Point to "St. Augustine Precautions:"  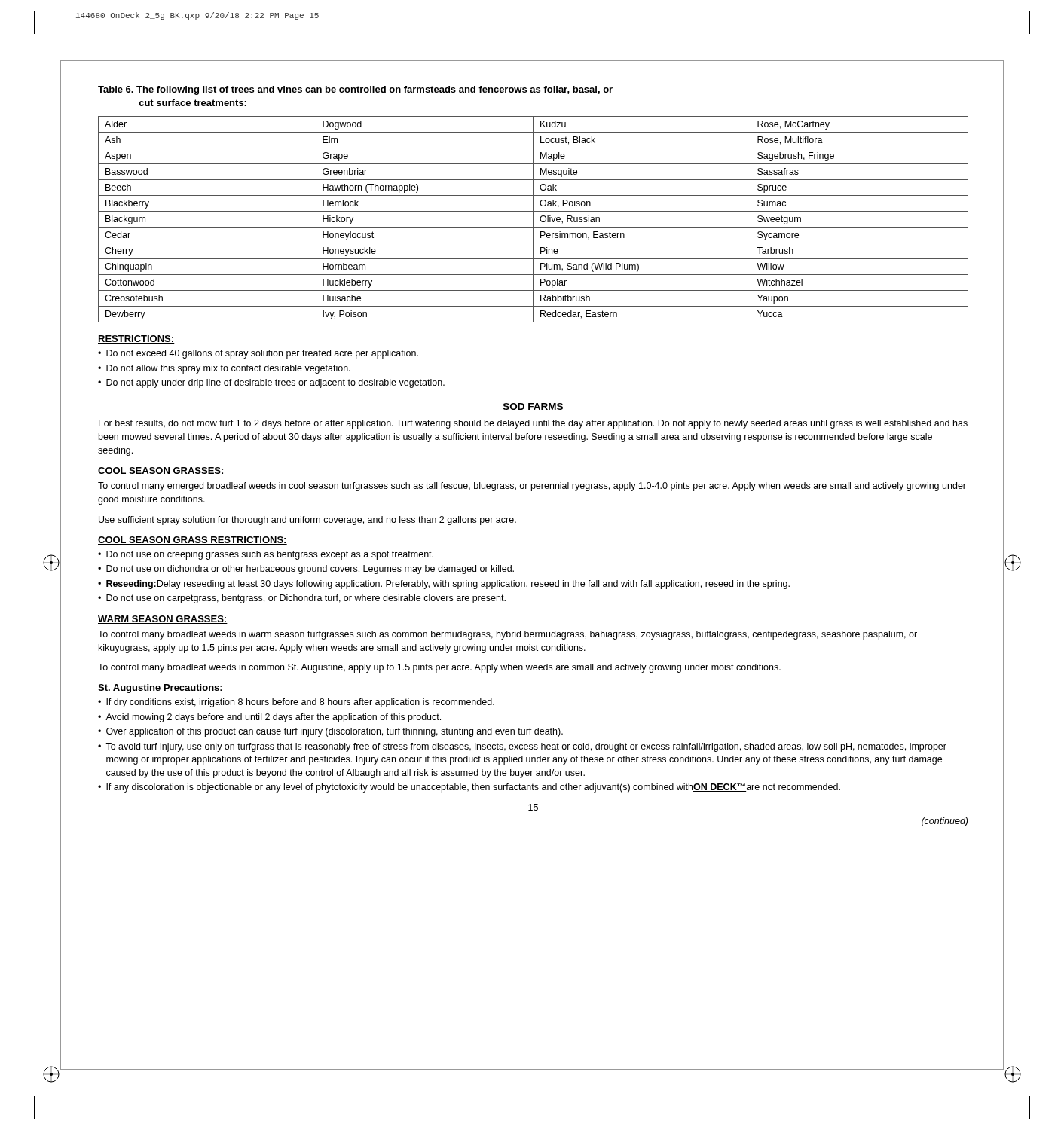coord(160,687)
